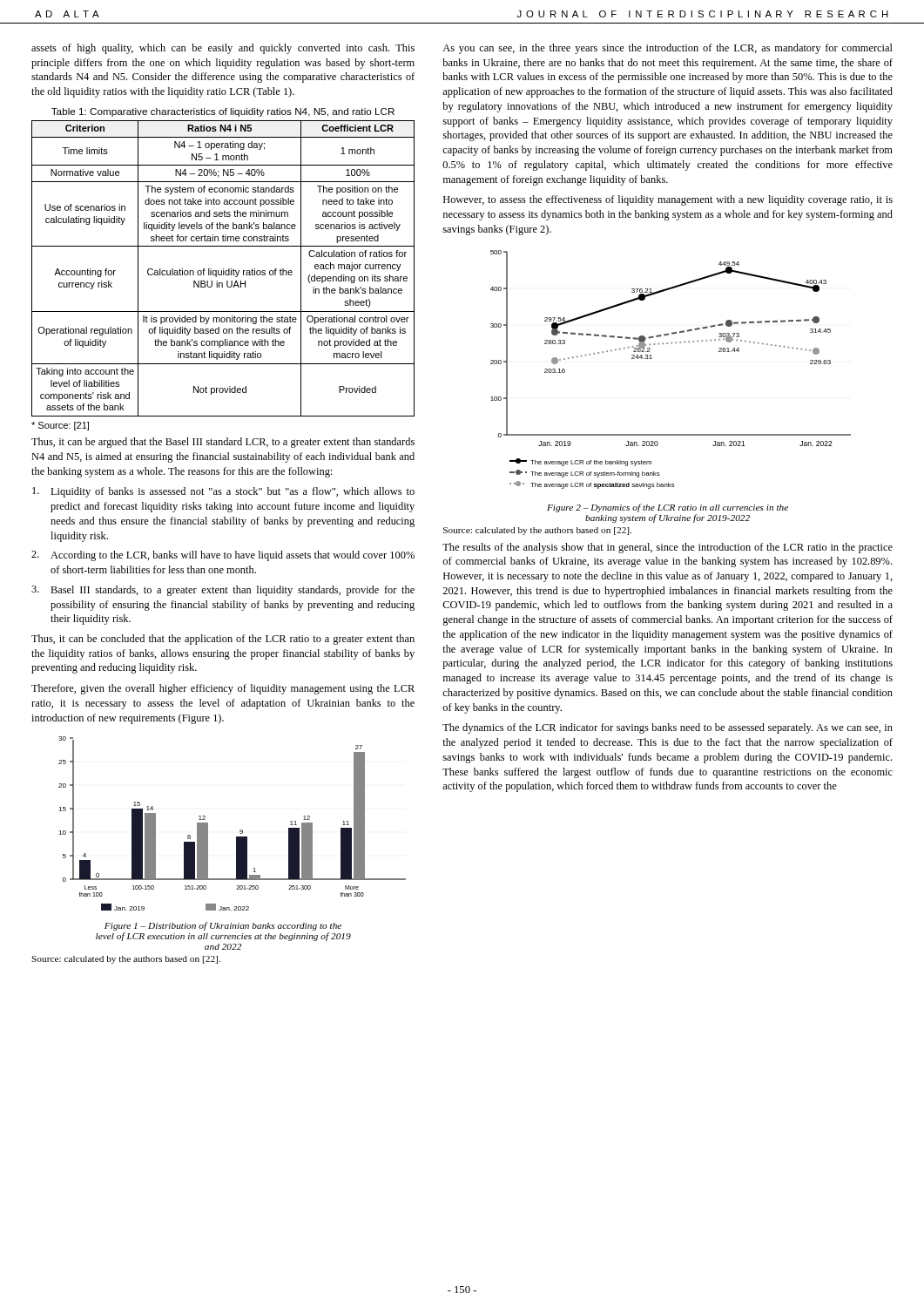Select the text starting "Thus, it can be concluded that the application"

click(x=223, y=654)
